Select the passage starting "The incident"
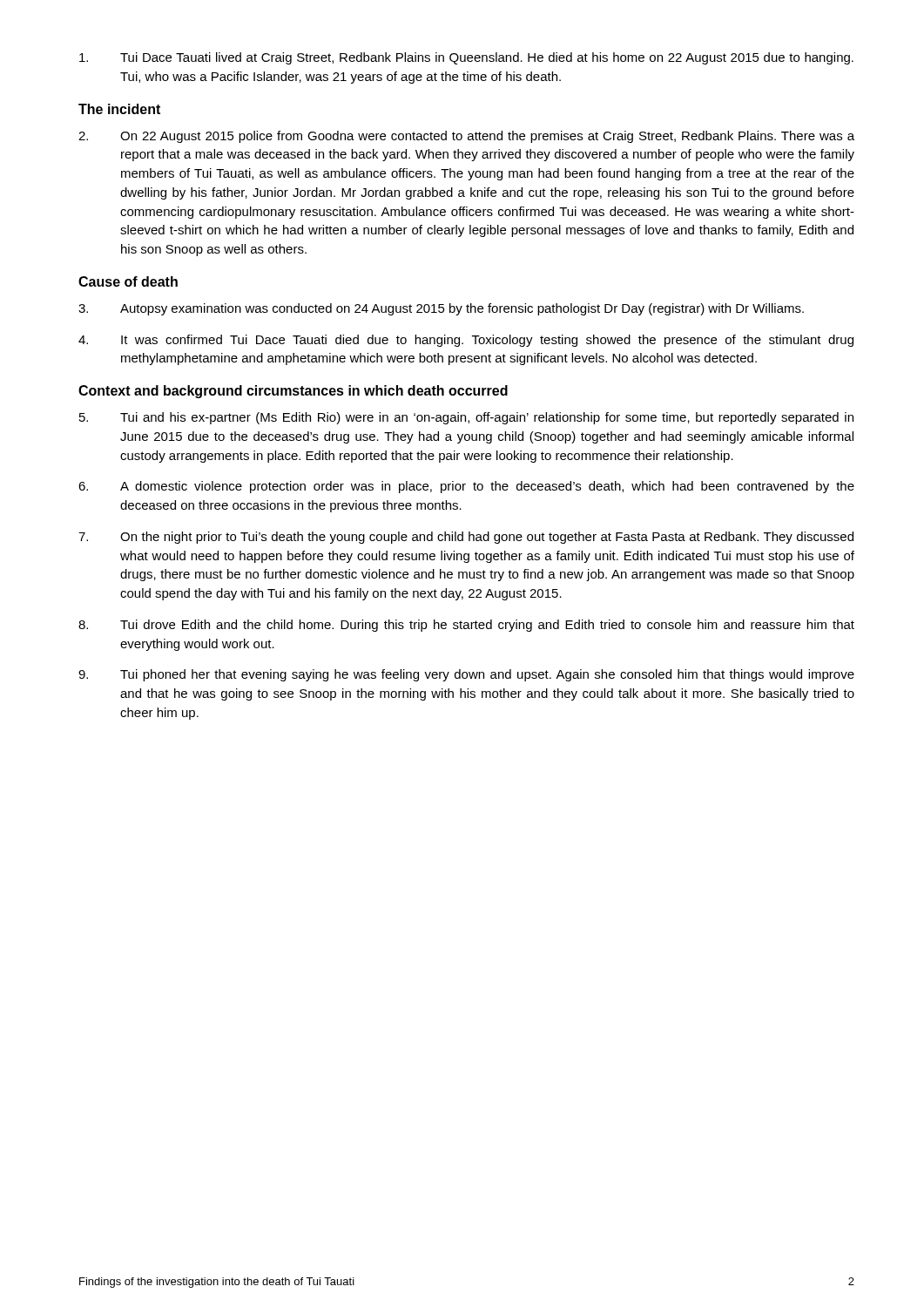This screenshot has height=1307, width=924. tap(119, 109)
